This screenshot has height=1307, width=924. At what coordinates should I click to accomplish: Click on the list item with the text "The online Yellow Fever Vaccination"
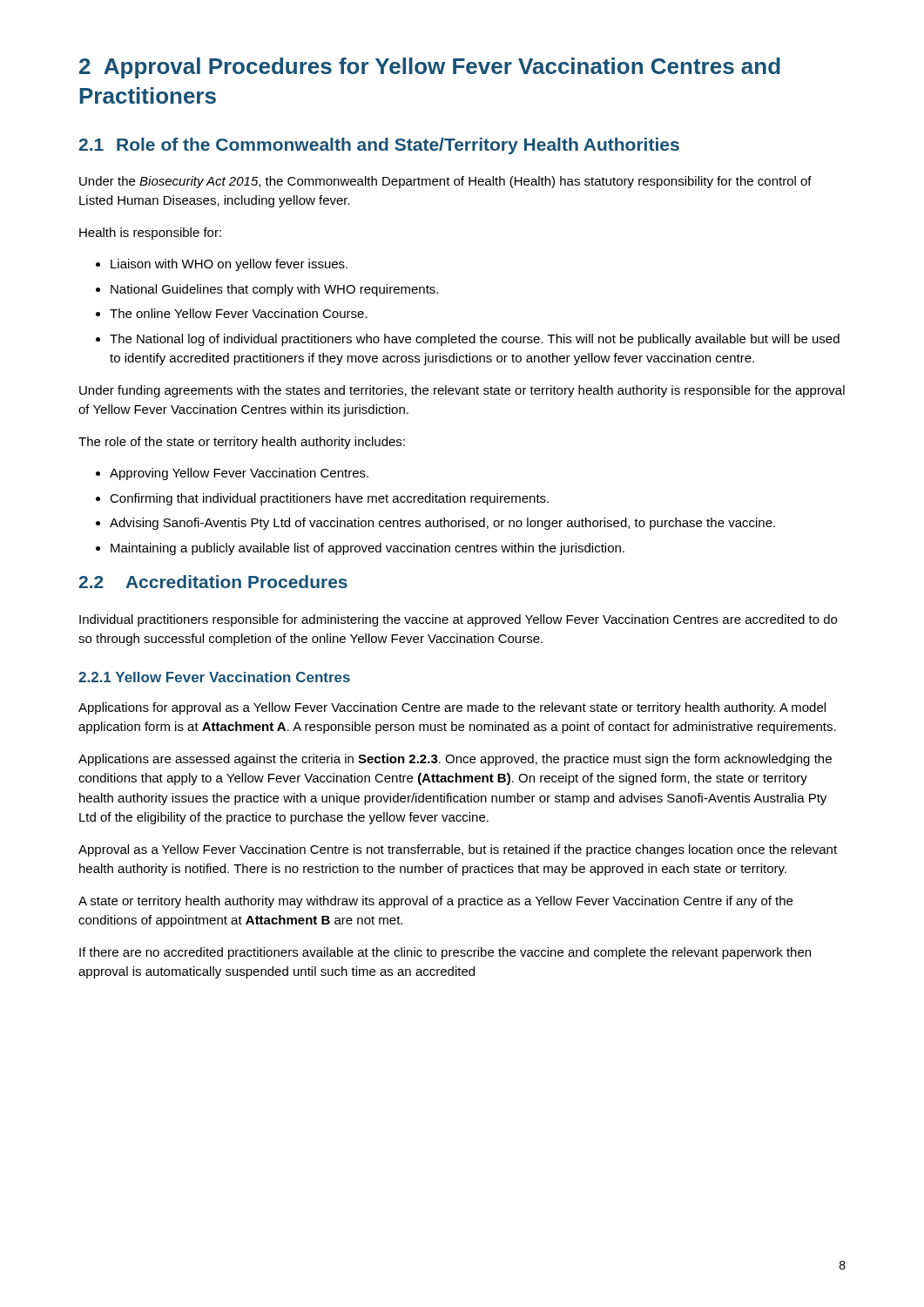tap(239, 314)
